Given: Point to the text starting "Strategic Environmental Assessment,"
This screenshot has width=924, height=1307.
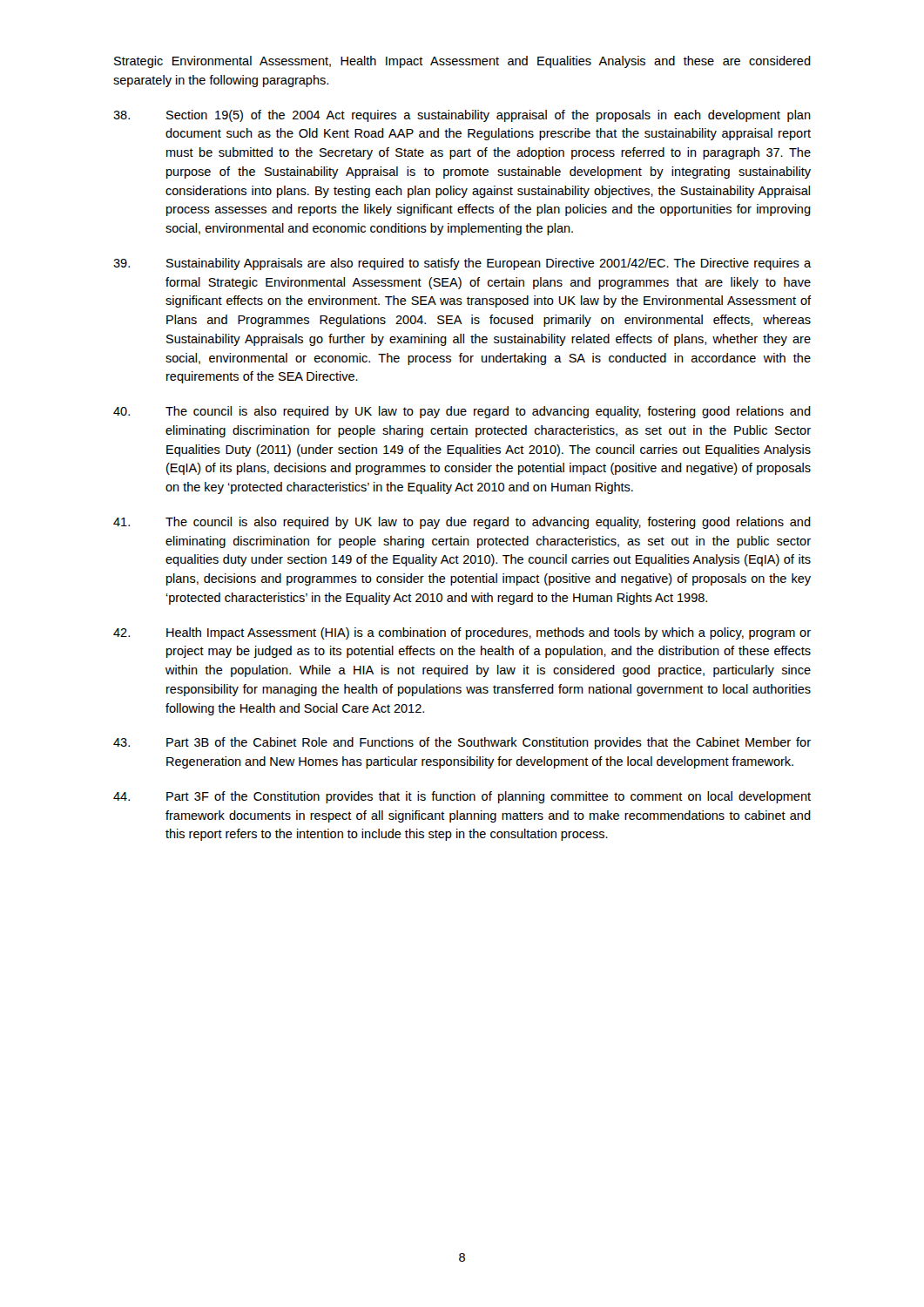Looking at the screenshot, I should [462, 70].
